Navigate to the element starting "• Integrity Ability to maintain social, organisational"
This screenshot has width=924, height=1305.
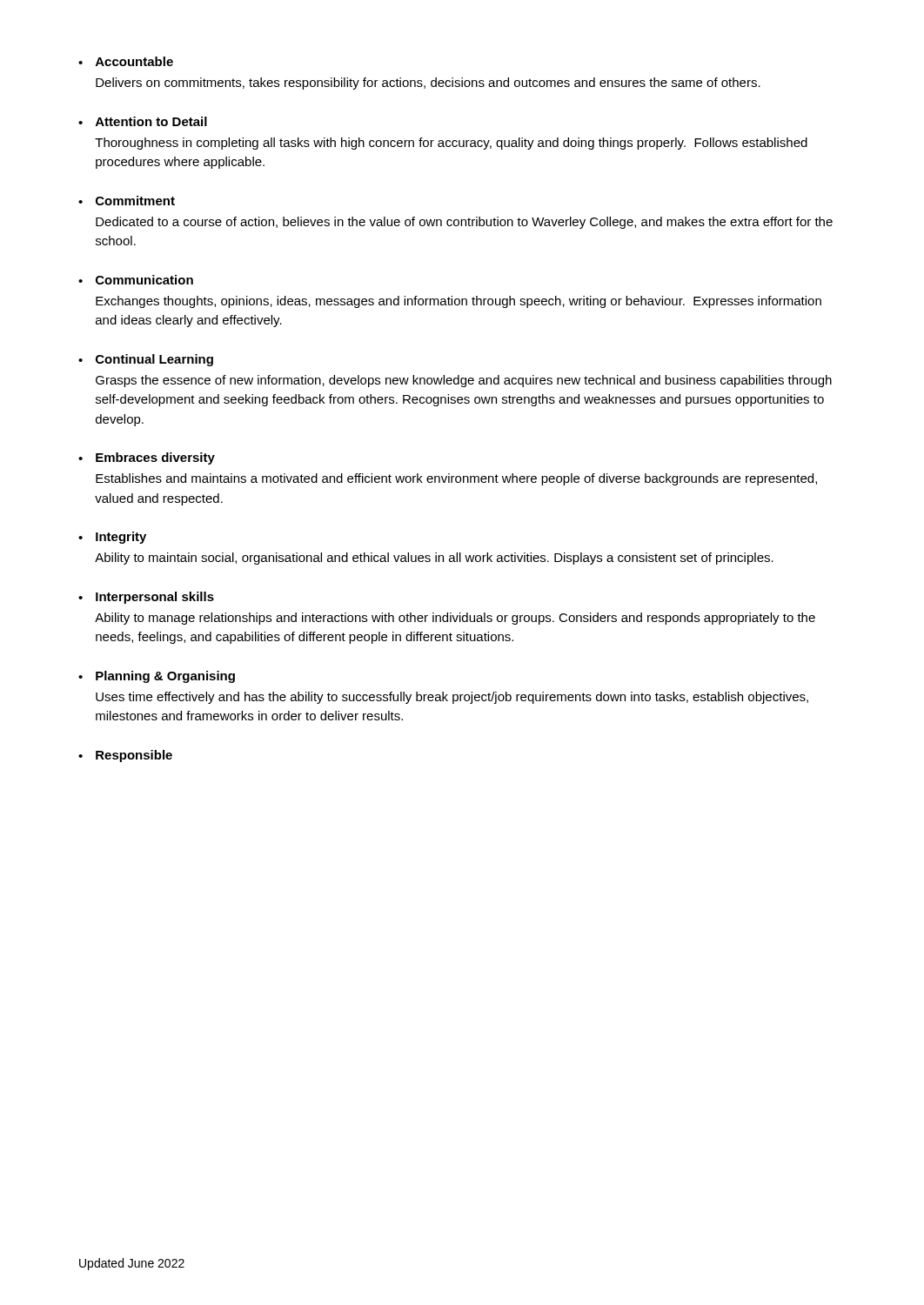pyautogui.click(x=462, y=547)
